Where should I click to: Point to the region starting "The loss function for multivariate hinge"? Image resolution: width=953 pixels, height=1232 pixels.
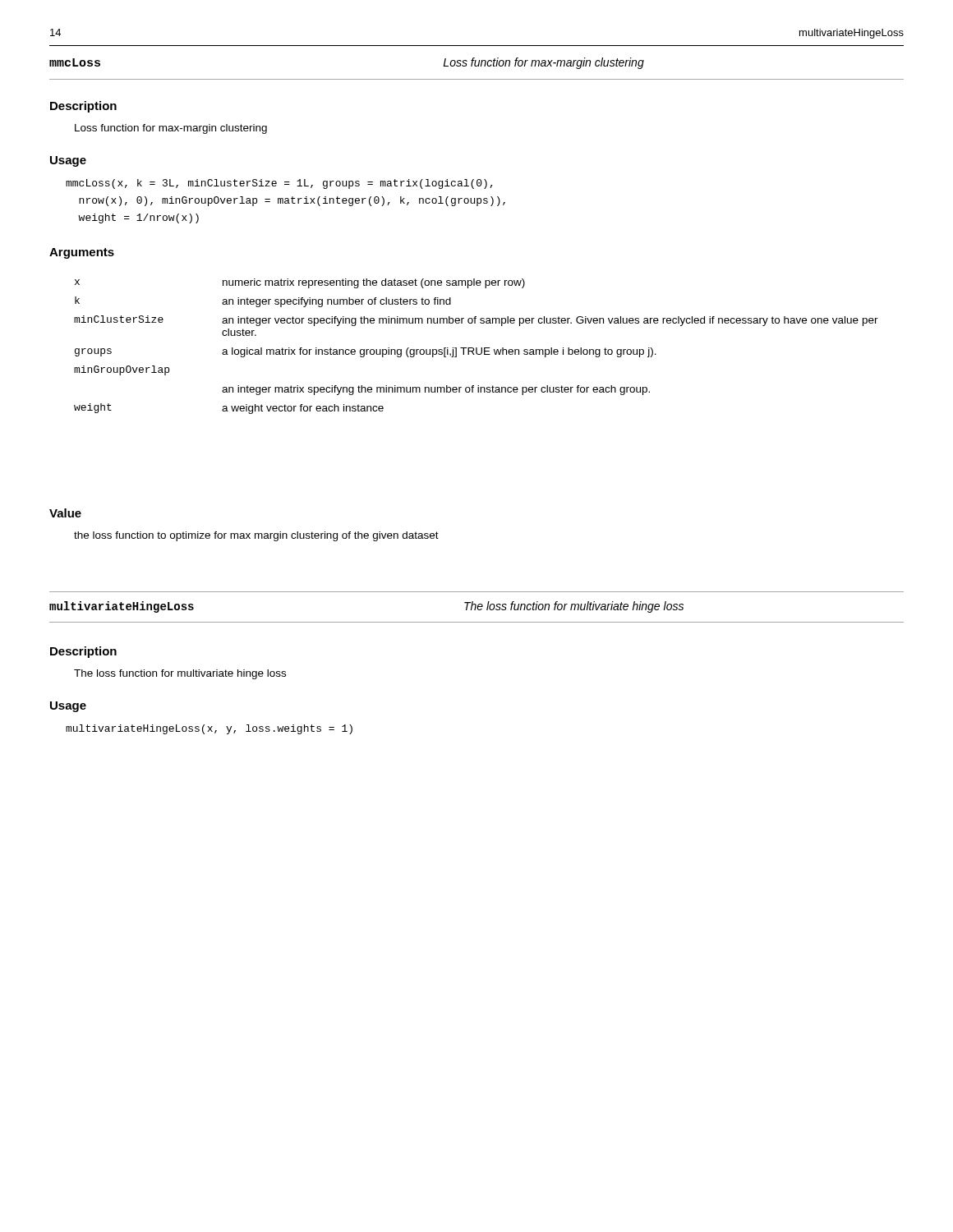tap(180, 673)
